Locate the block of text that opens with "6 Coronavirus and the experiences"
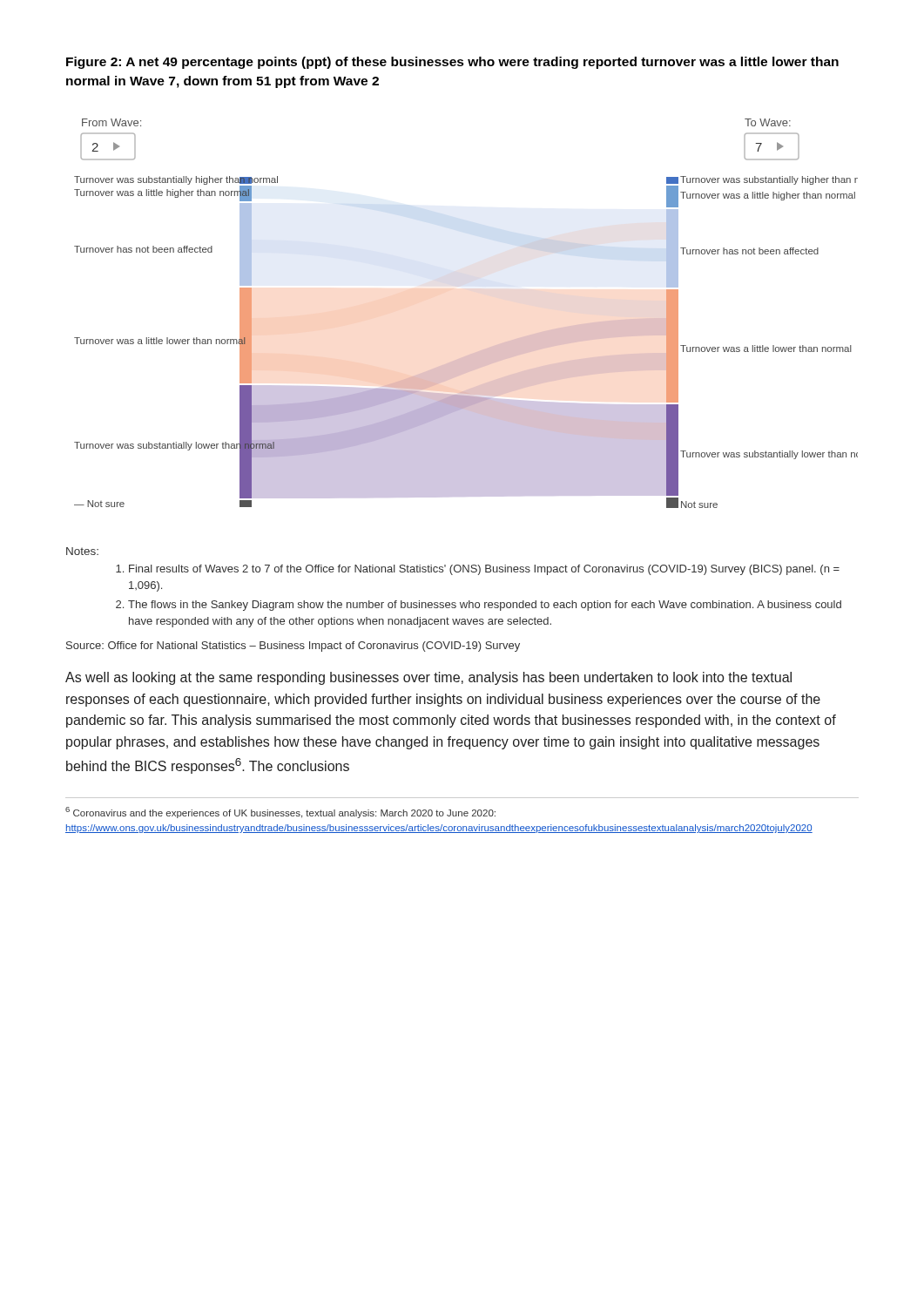 pos(439,819)
